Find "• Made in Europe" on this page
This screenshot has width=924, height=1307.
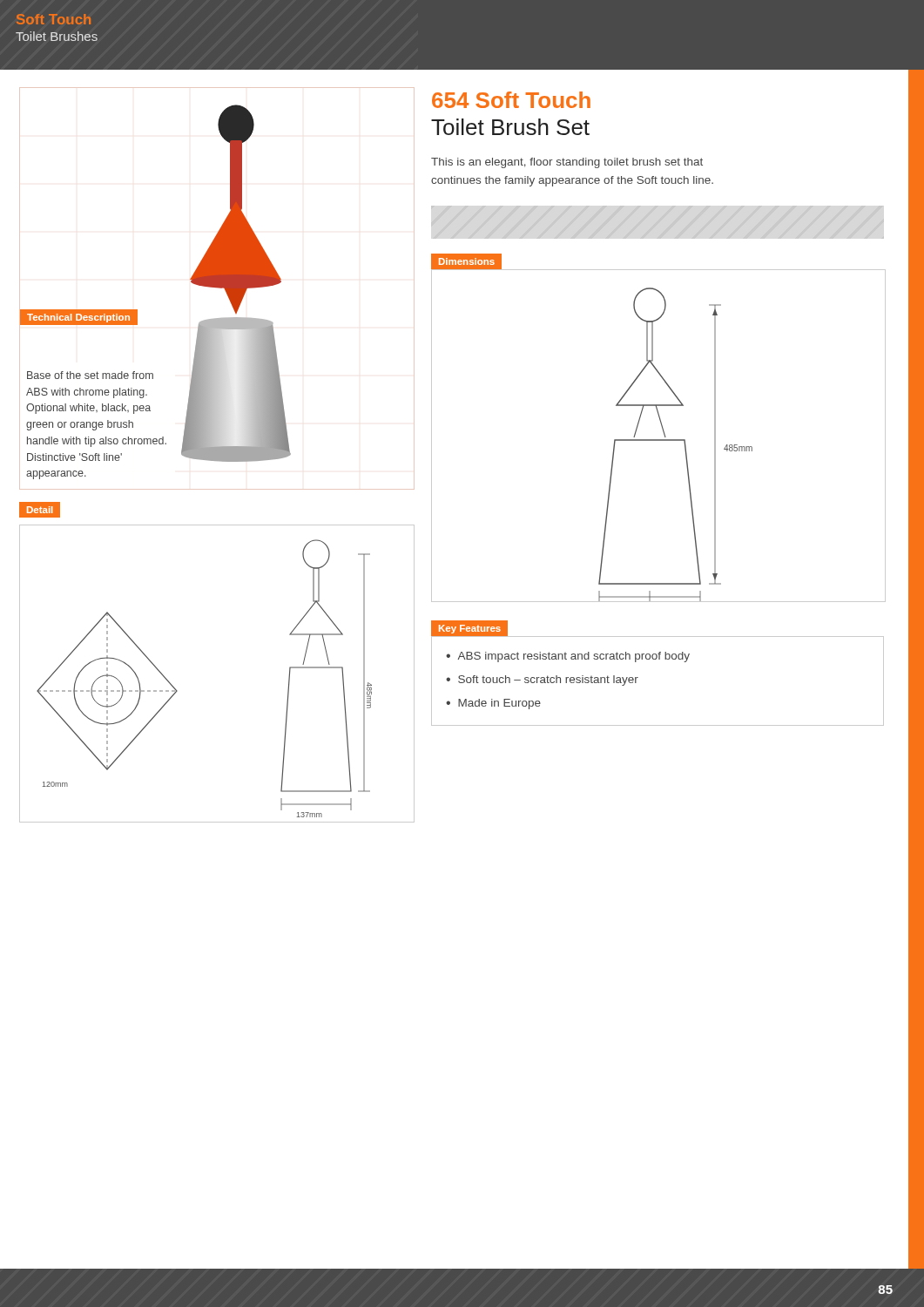(x=493, y=704)
